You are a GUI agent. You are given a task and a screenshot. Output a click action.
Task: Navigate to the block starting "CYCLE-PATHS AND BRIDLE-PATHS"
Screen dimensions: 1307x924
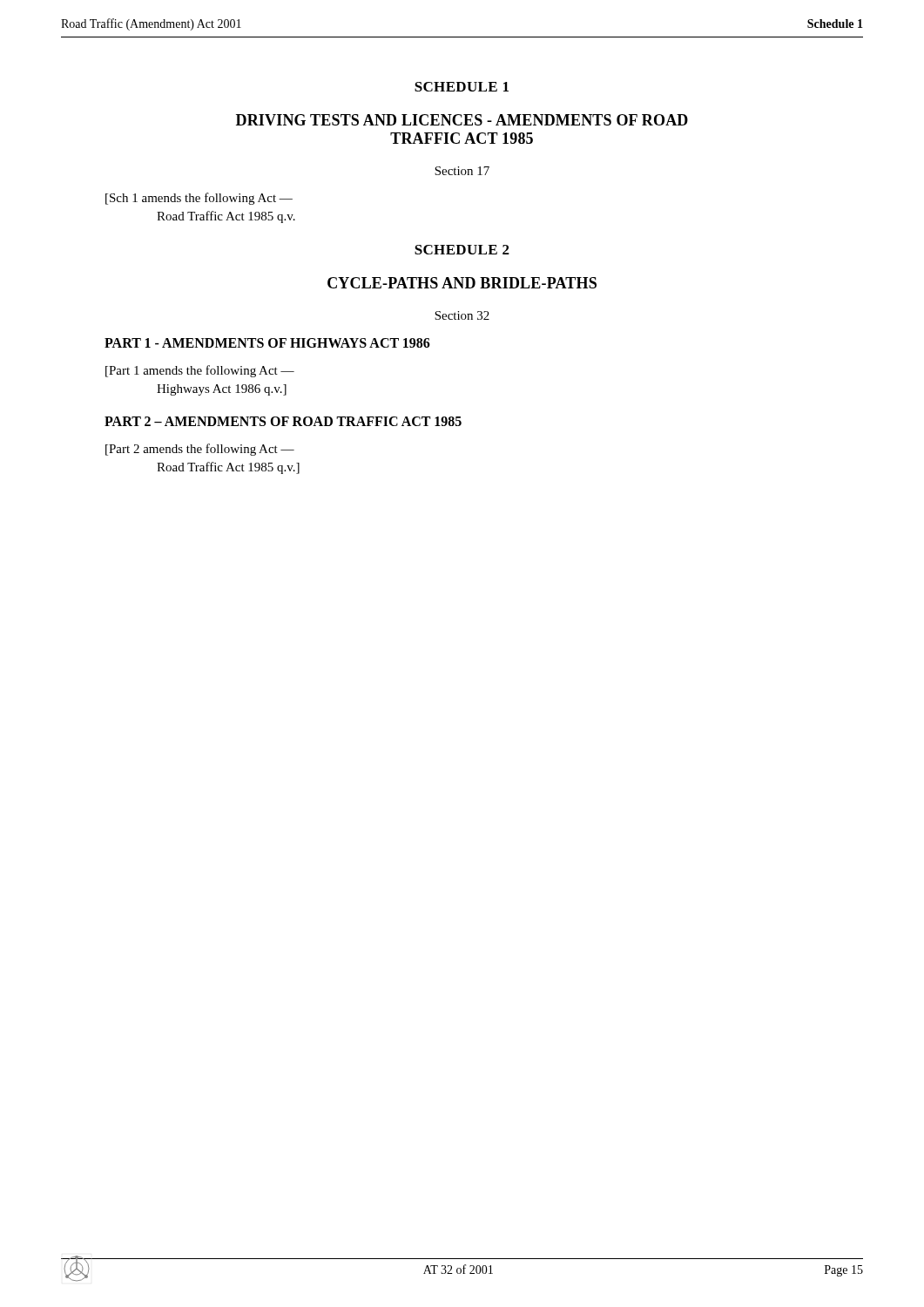(x=462, y=283)
